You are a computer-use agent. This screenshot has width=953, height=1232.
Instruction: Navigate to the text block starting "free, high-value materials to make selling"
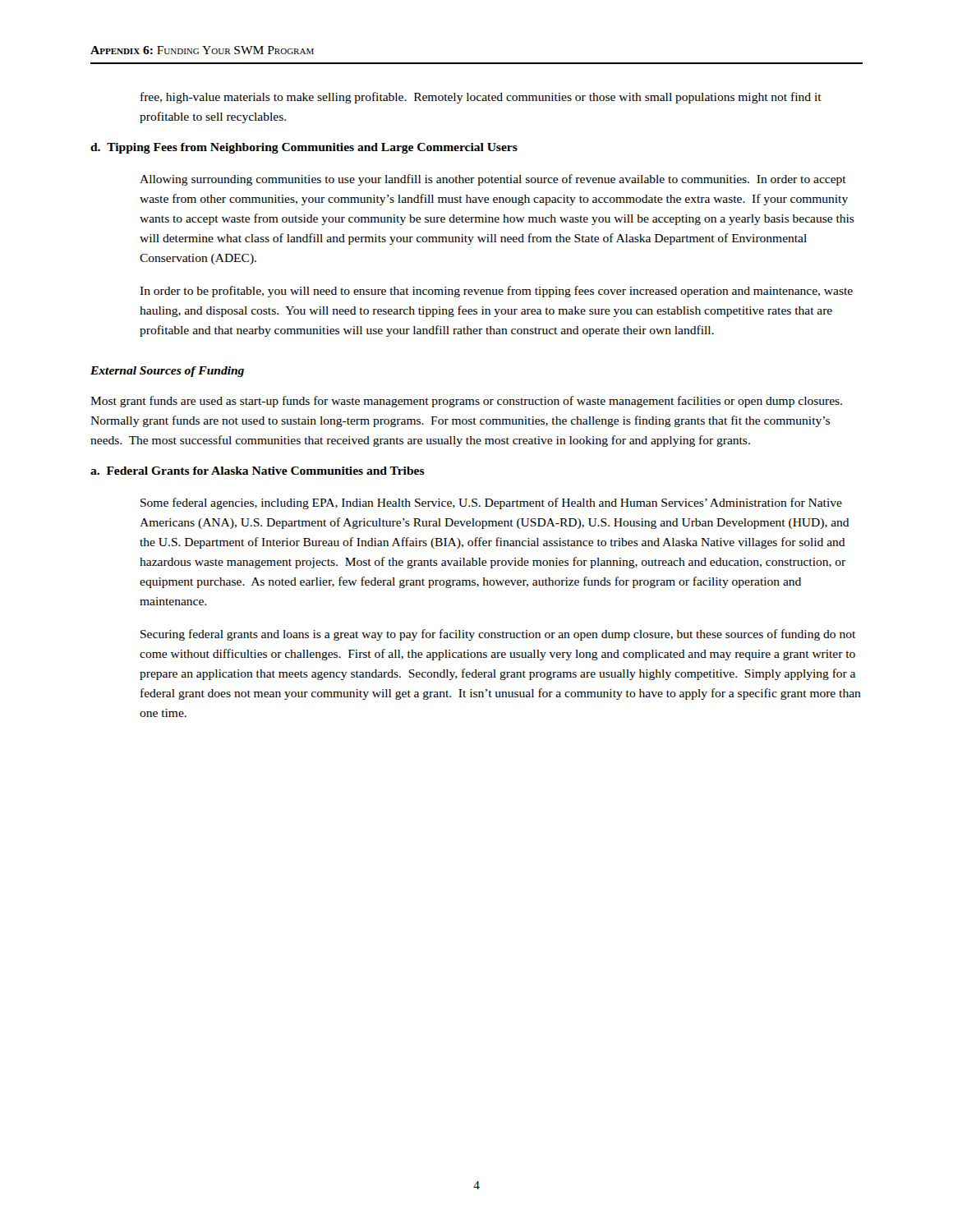[x=480, y=106]
